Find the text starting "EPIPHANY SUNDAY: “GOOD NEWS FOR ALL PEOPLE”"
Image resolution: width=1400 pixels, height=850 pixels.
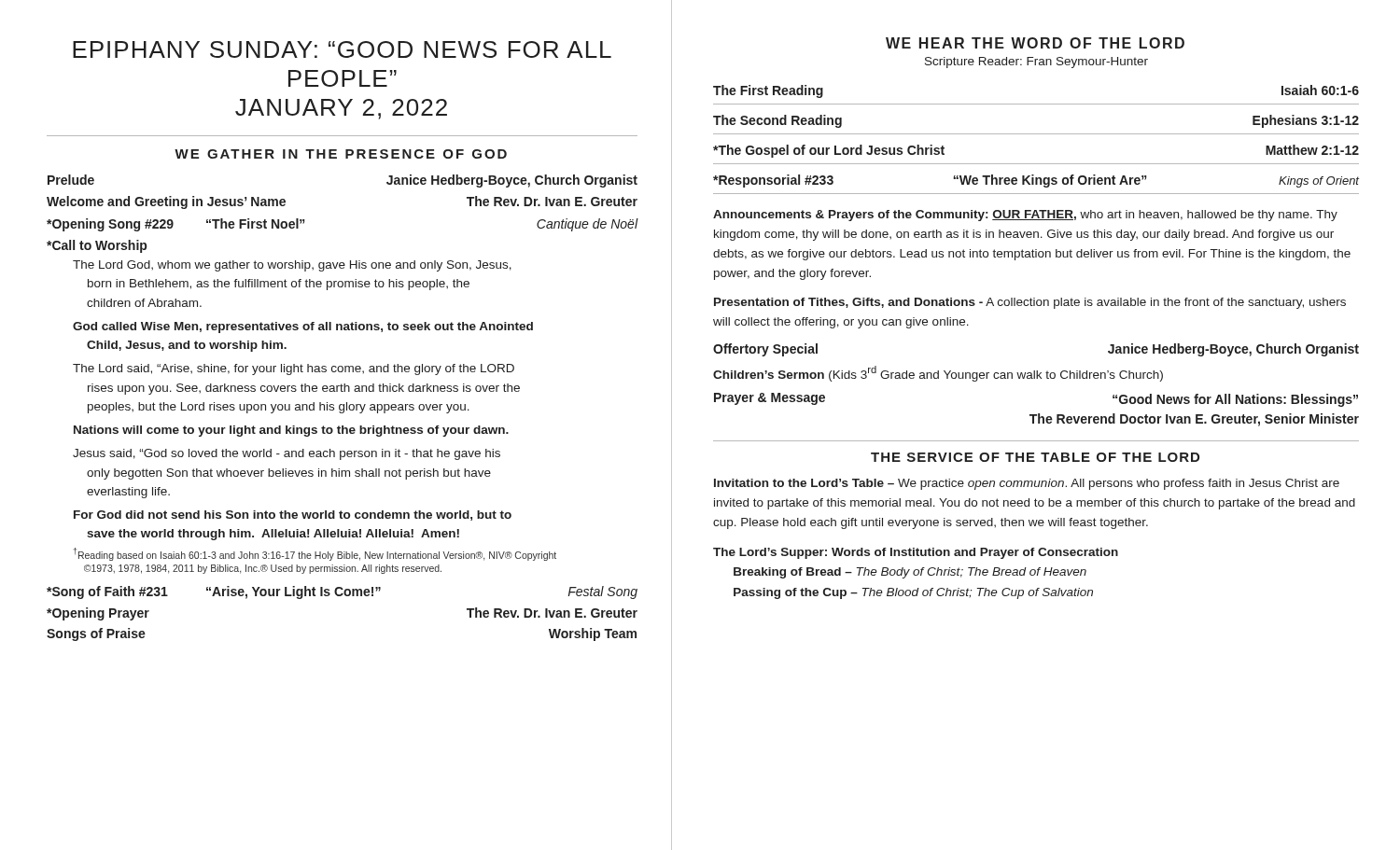pos(342,64)
